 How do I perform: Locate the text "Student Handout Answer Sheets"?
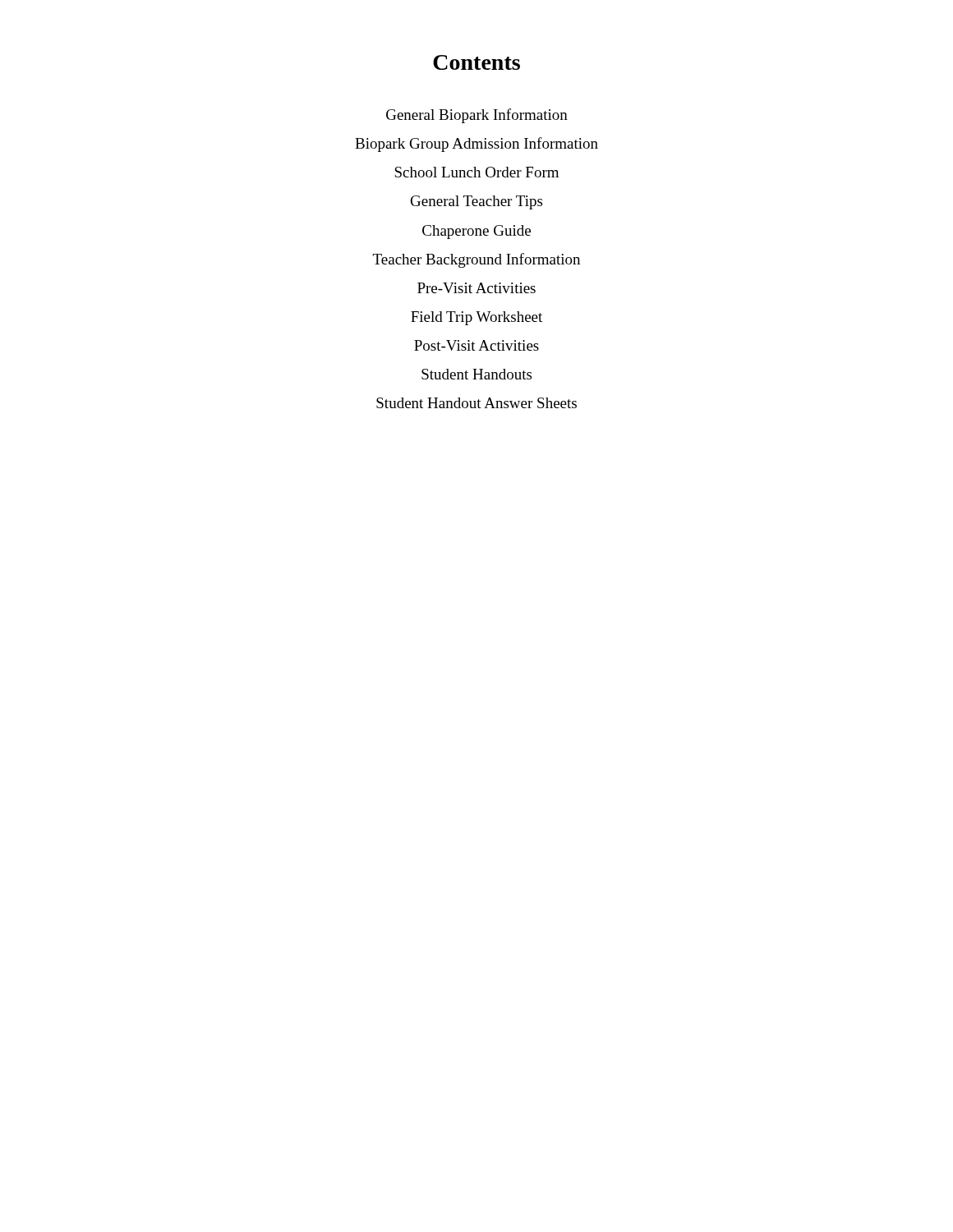coord(476,403)
